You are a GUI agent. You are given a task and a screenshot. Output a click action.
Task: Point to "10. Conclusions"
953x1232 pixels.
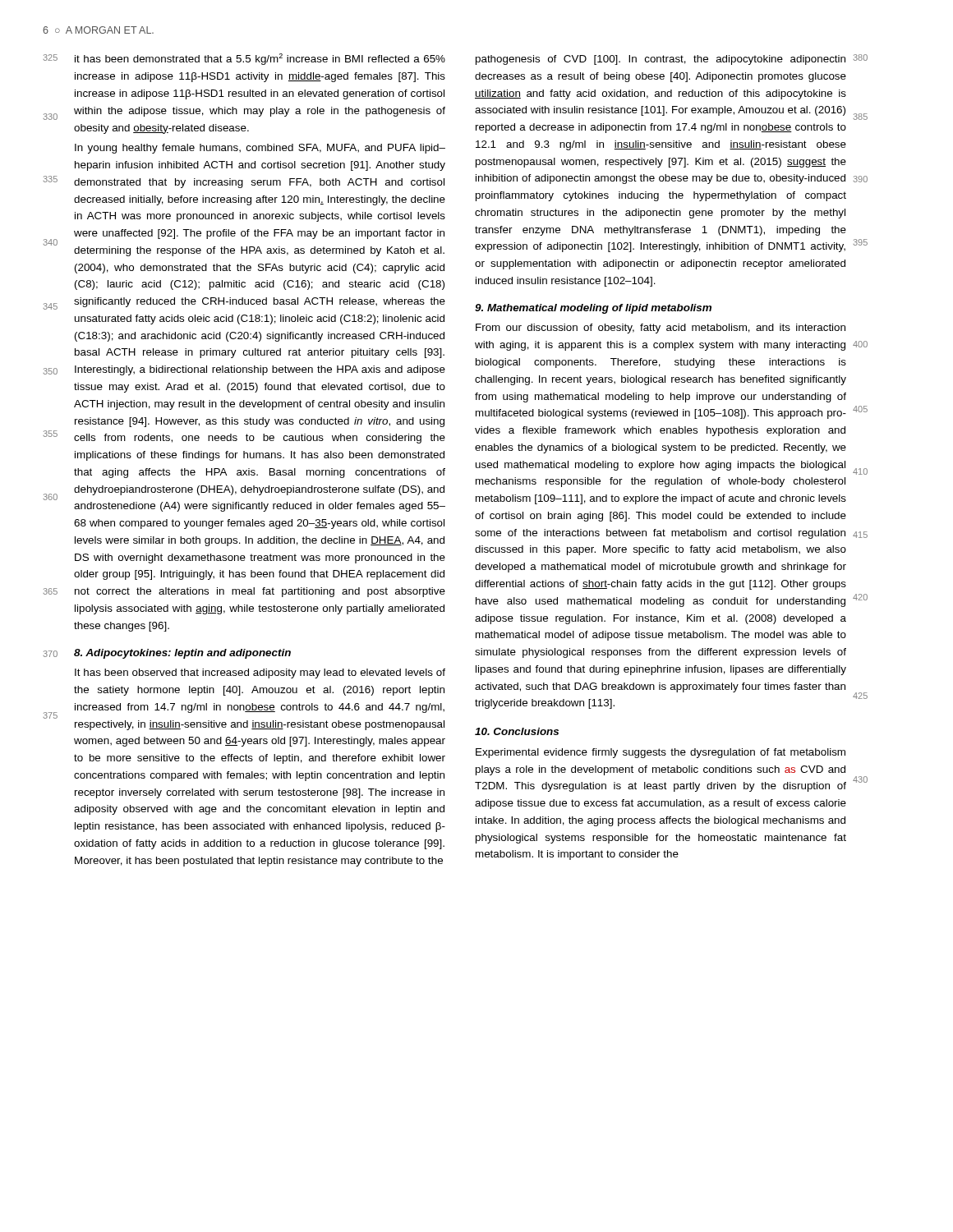517,731
